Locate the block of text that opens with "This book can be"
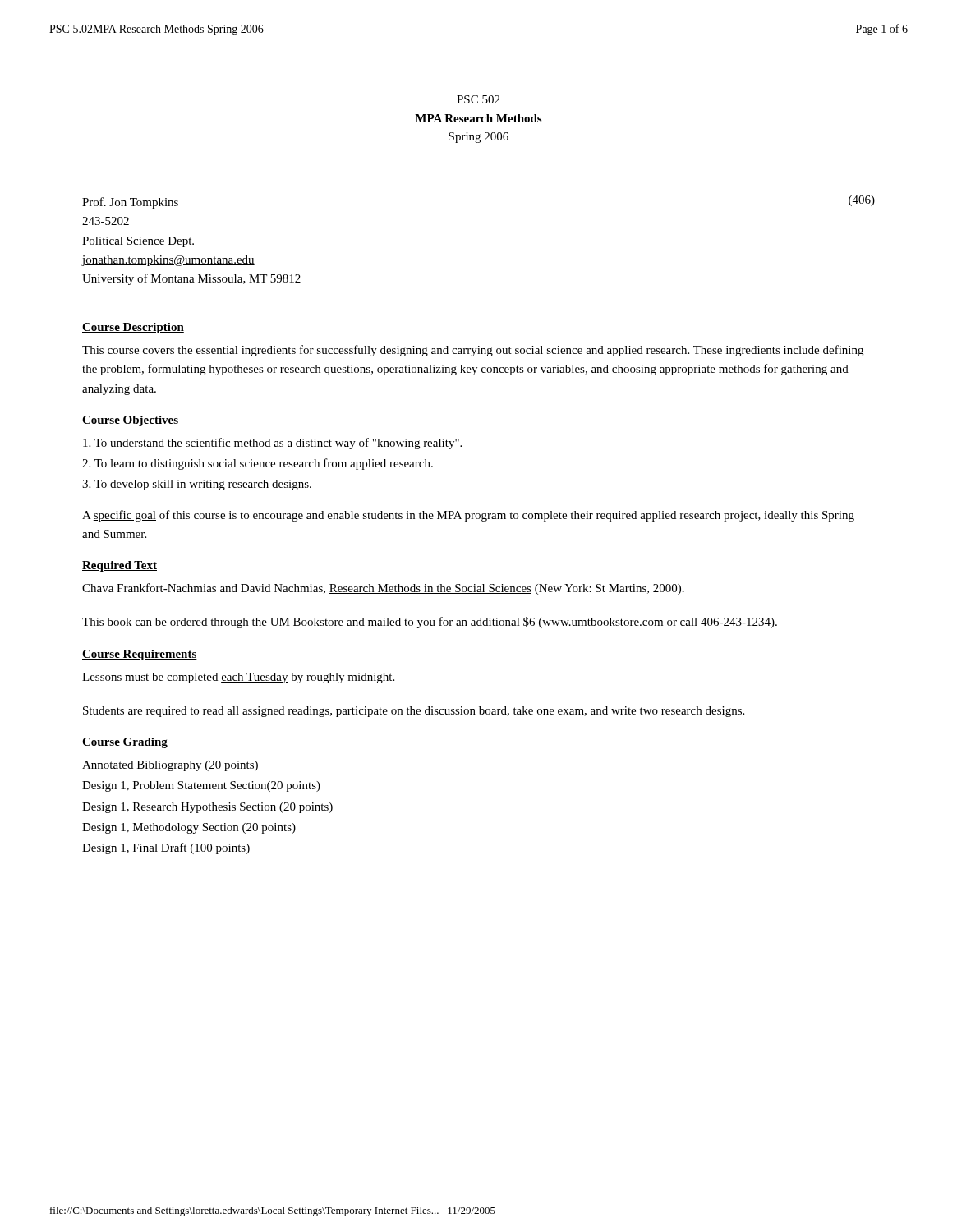Image resolution: width=957 pixels, height=1232 pixels. pos(430,622)
